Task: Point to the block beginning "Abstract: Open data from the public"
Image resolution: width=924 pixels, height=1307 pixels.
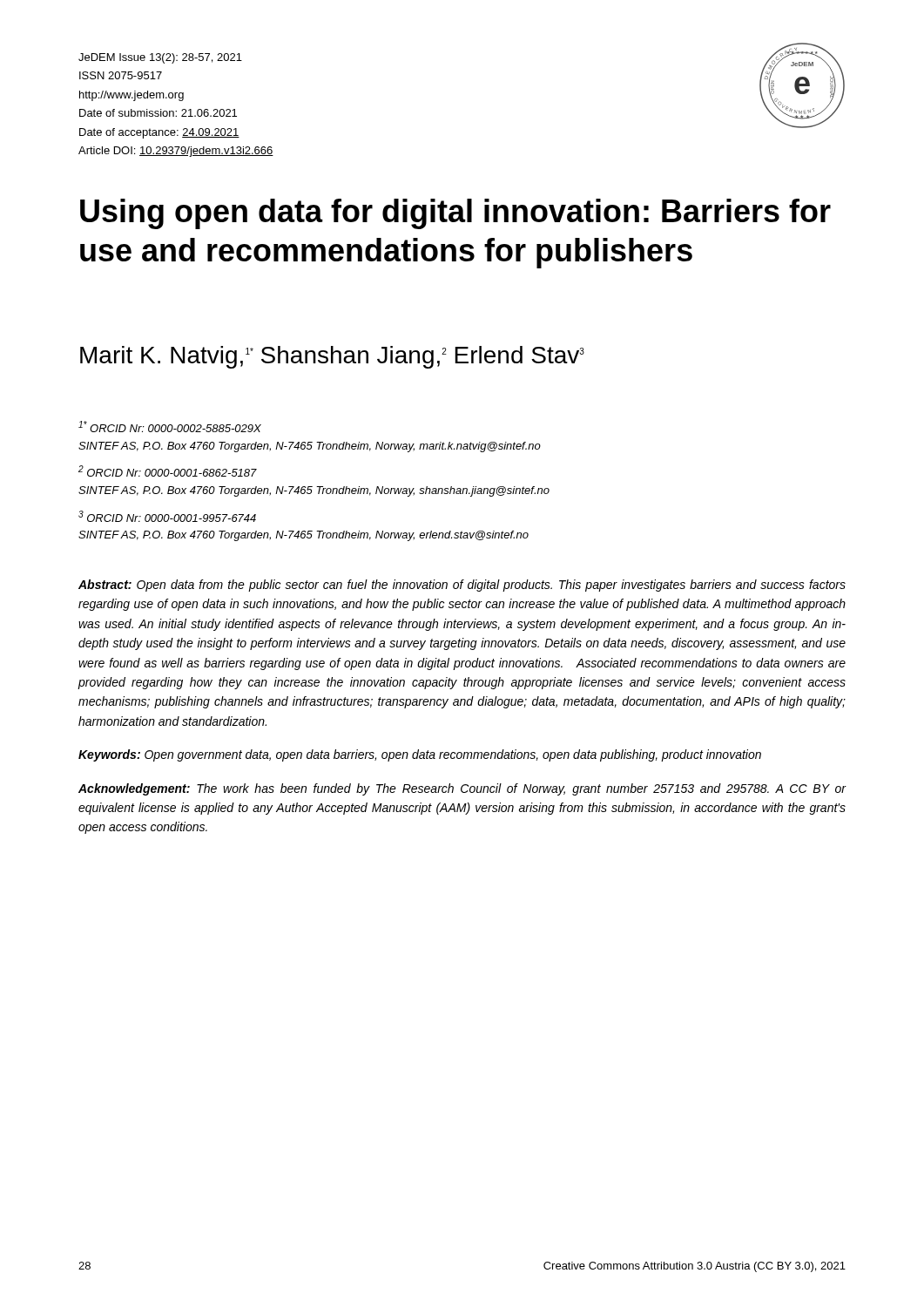Action: pyautogui.click(x=462, y=706)
